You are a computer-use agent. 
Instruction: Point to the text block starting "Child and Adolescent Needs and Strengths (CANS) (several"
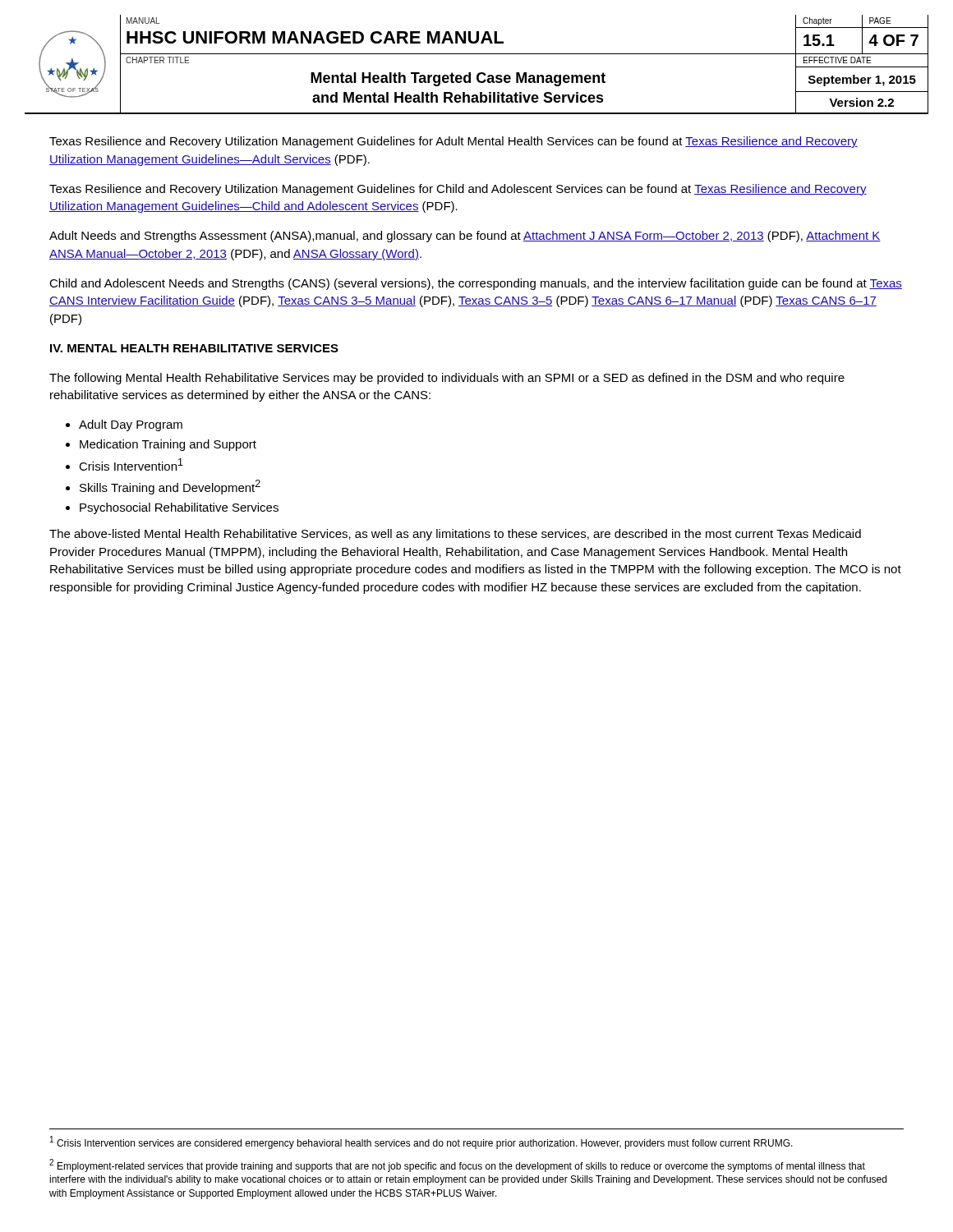click(x=476, y=301)
